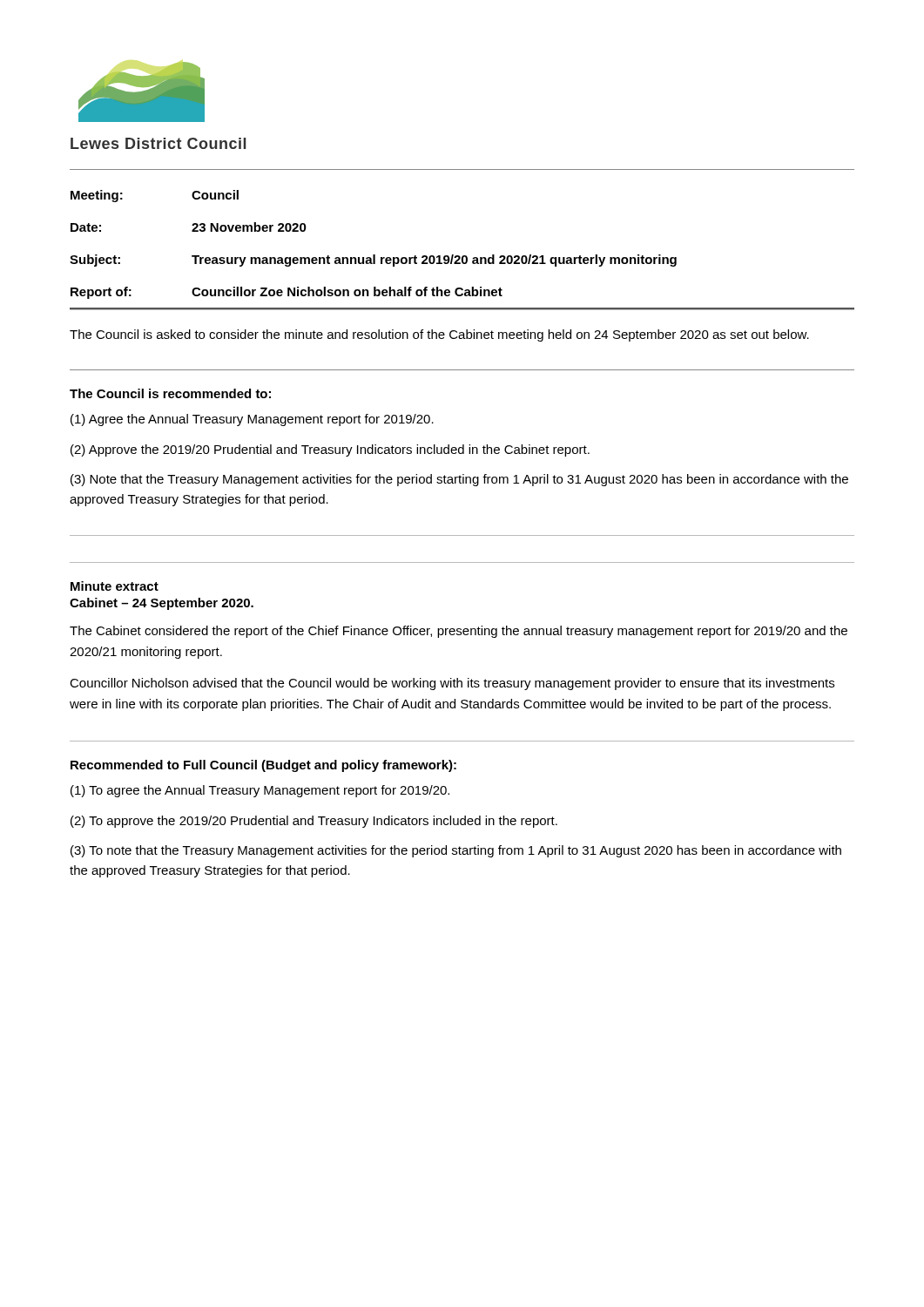Find the list item that says "(3) Note that"
The height and width of the screenshot is (1307, 924).
tap(459, 489)
